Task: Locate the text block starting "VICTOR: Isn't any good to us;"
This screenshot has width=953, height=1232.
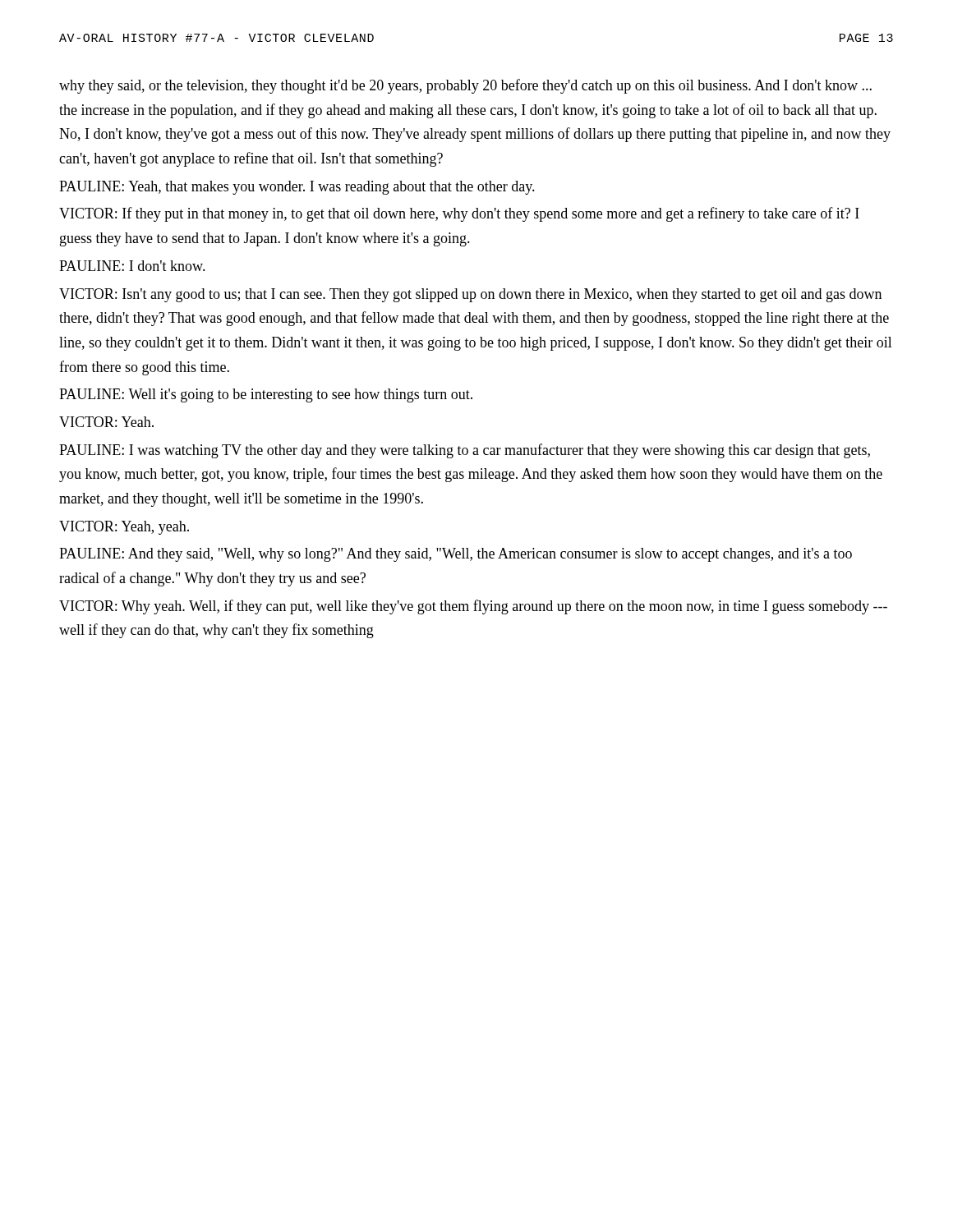Action: coord(476,330)
